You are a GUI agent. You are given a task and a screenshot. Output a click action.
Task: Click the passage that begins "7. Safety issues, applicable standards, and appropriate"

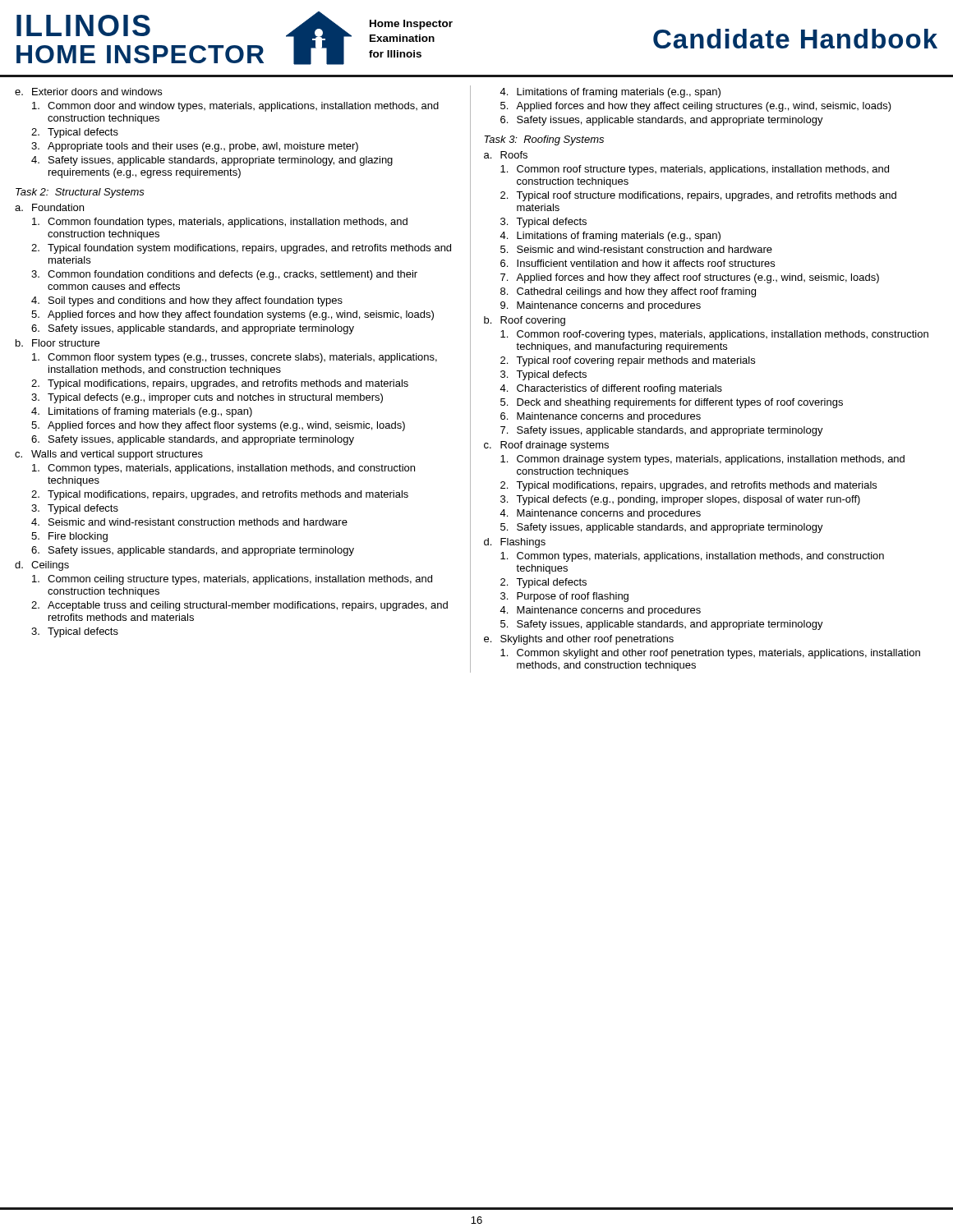pos(661,430)
